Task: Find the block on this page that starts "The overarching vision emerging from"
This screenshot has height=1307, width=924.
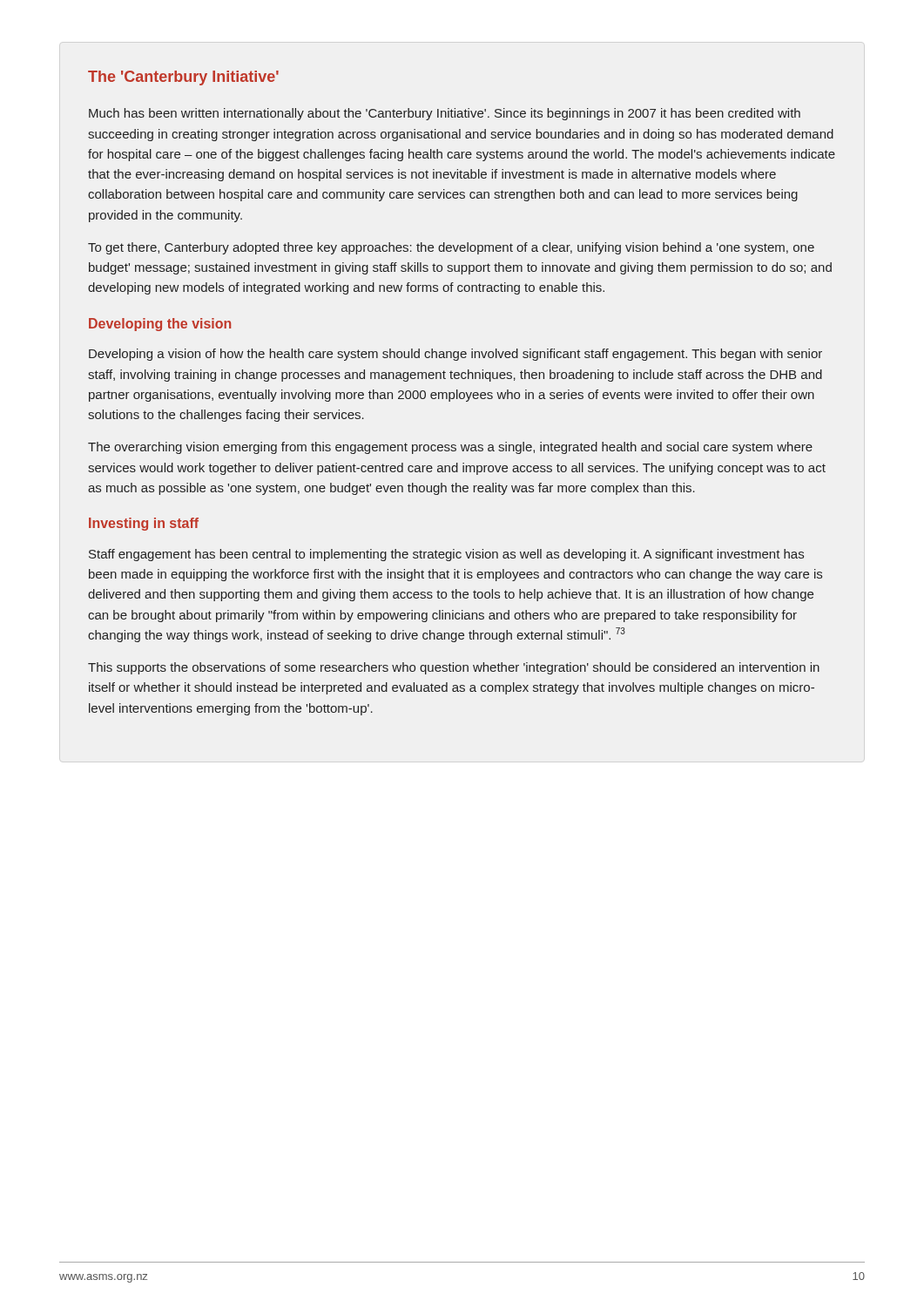Action: 457,467
